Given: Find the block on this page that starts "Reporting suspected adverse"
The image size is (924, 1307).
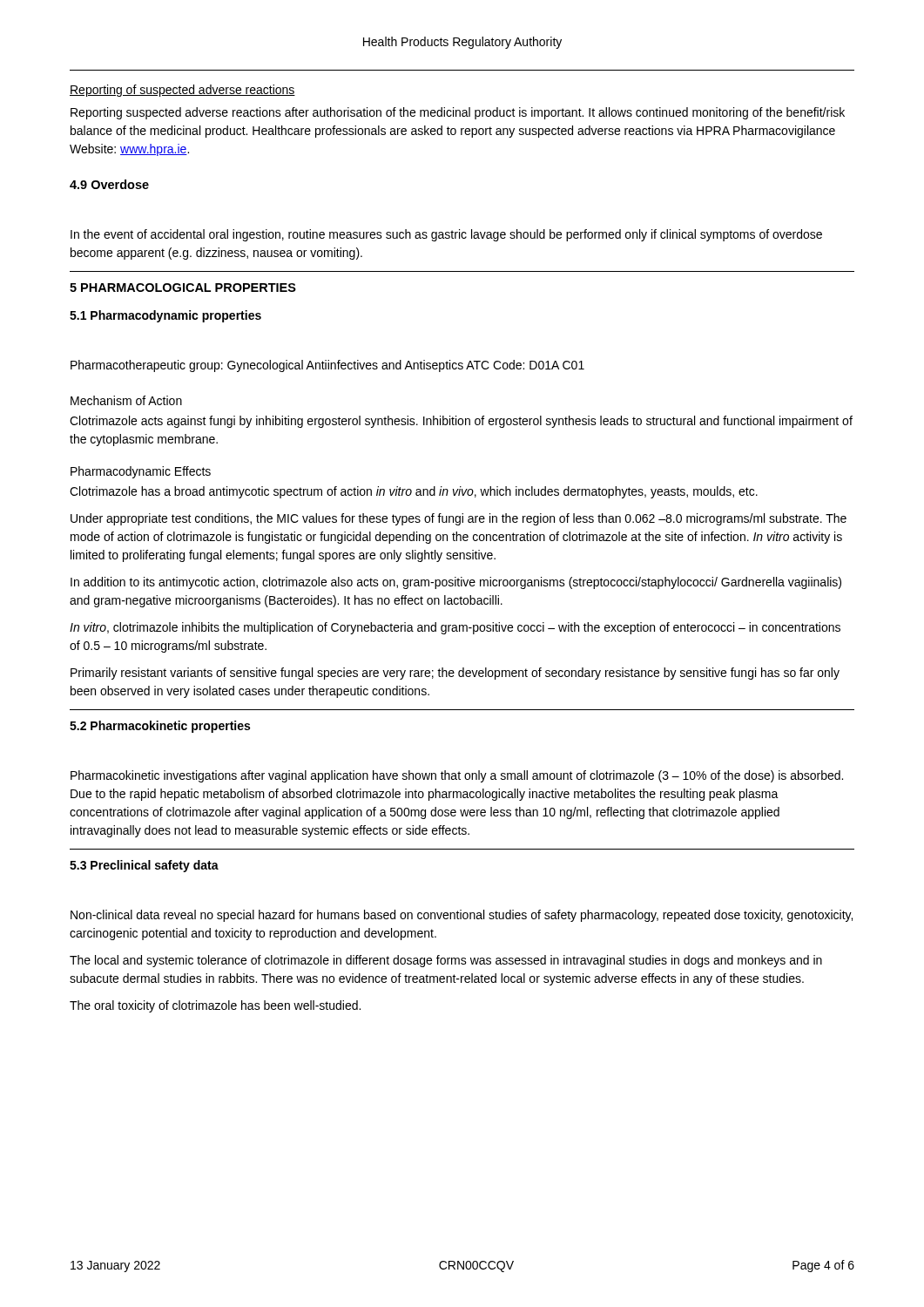Looking at the screenshot, I should [x=462, y=131].
